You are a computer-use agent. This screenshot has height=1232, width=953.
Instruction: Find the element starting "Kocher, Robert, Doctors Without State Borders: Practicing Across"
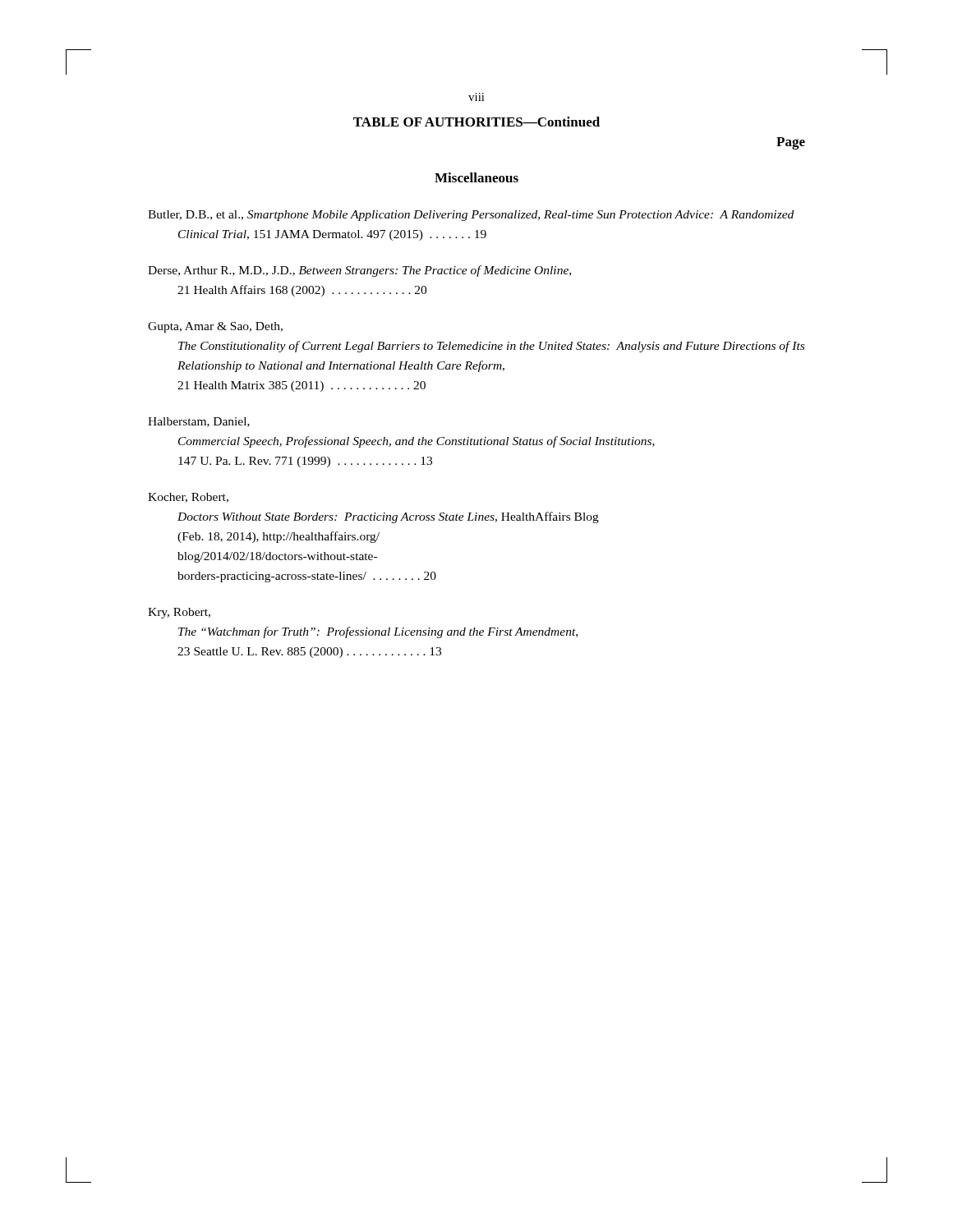tap(373, 536)
